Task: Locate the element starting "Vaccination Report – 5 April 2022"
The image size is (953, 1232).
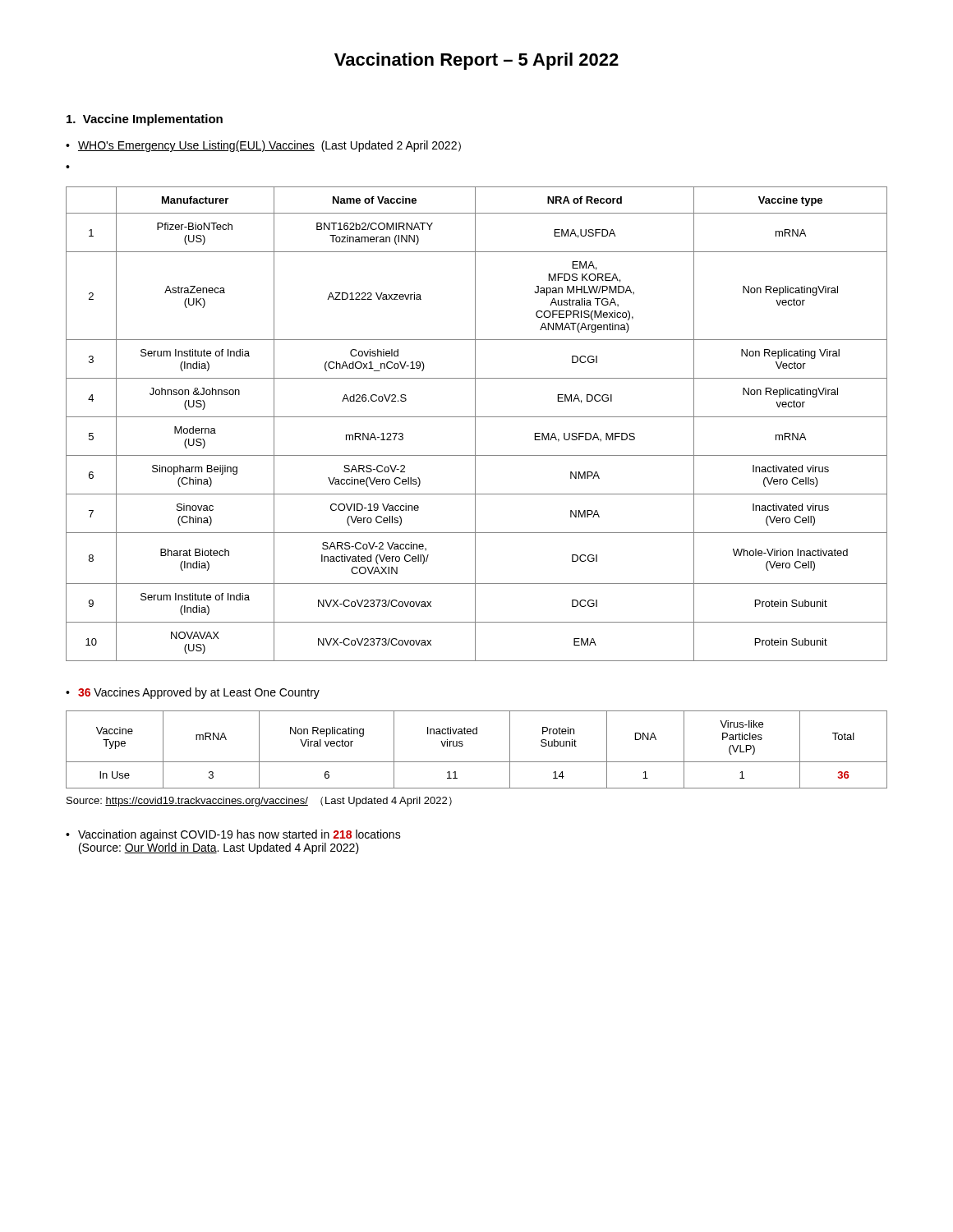Action: [x=476, y=60]
